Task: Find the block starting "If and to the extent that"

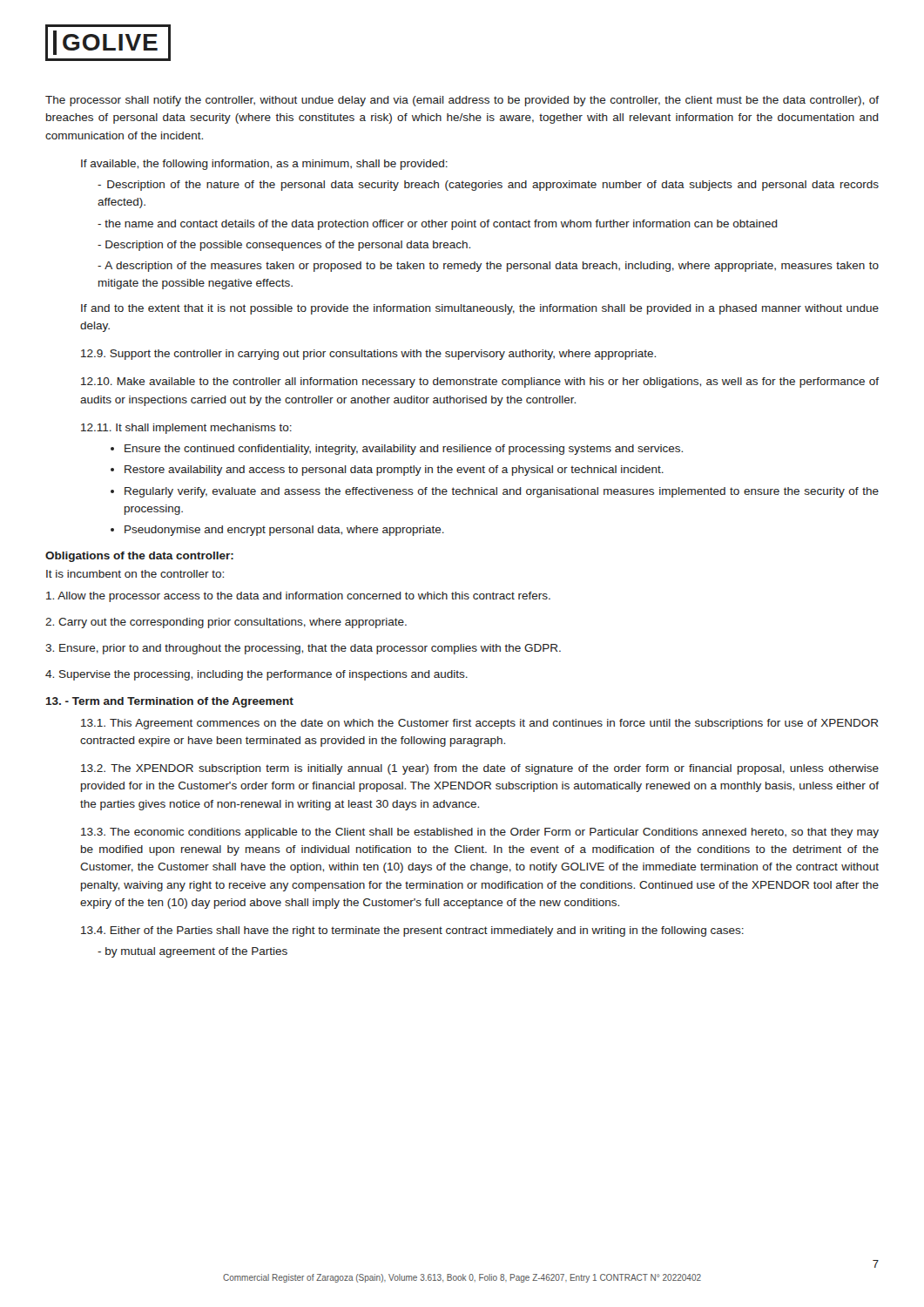Action: pyautogui.click(x=479, y=316)
